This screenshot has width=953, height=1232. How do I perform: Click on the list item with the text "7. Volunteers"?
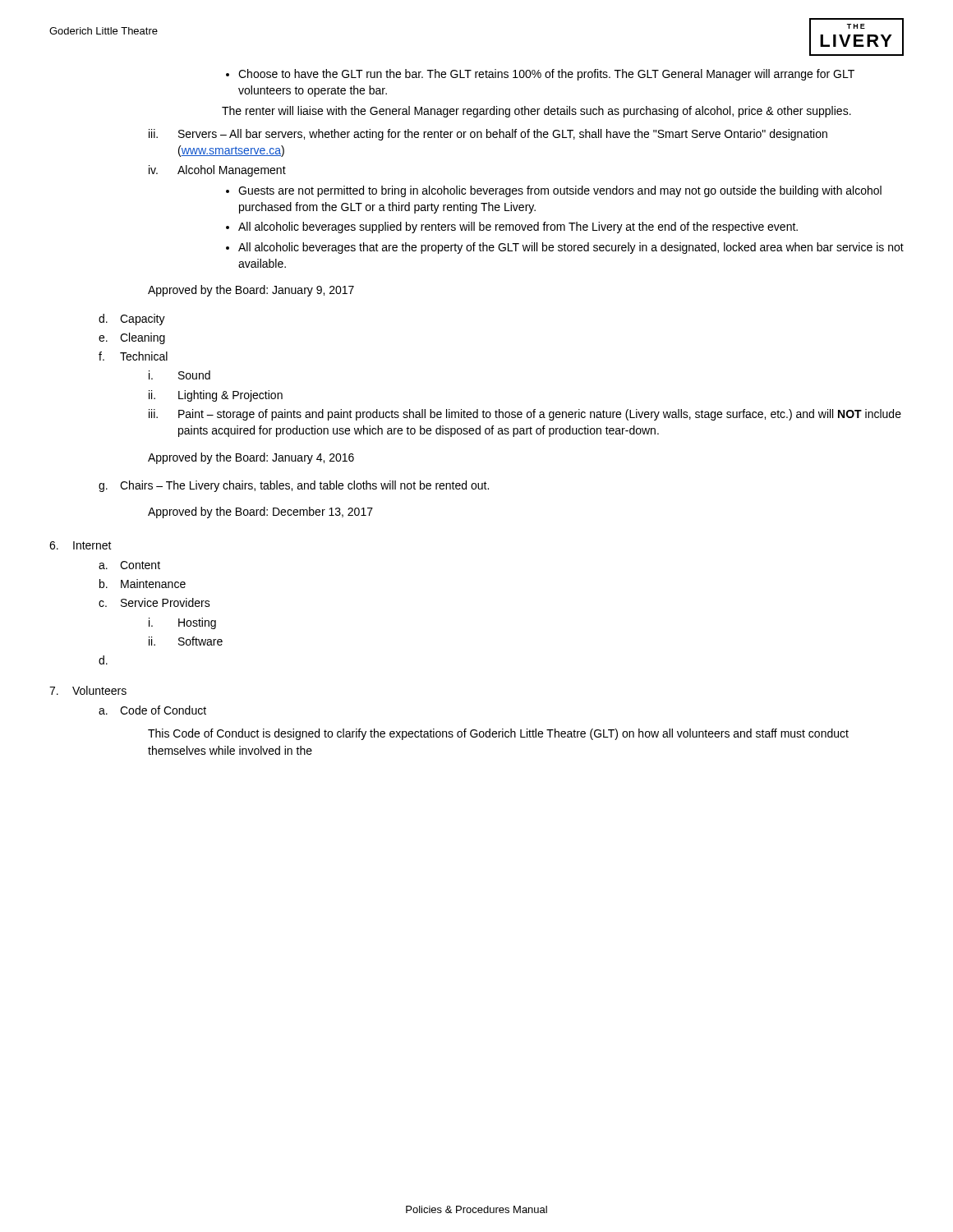[88, 691]
